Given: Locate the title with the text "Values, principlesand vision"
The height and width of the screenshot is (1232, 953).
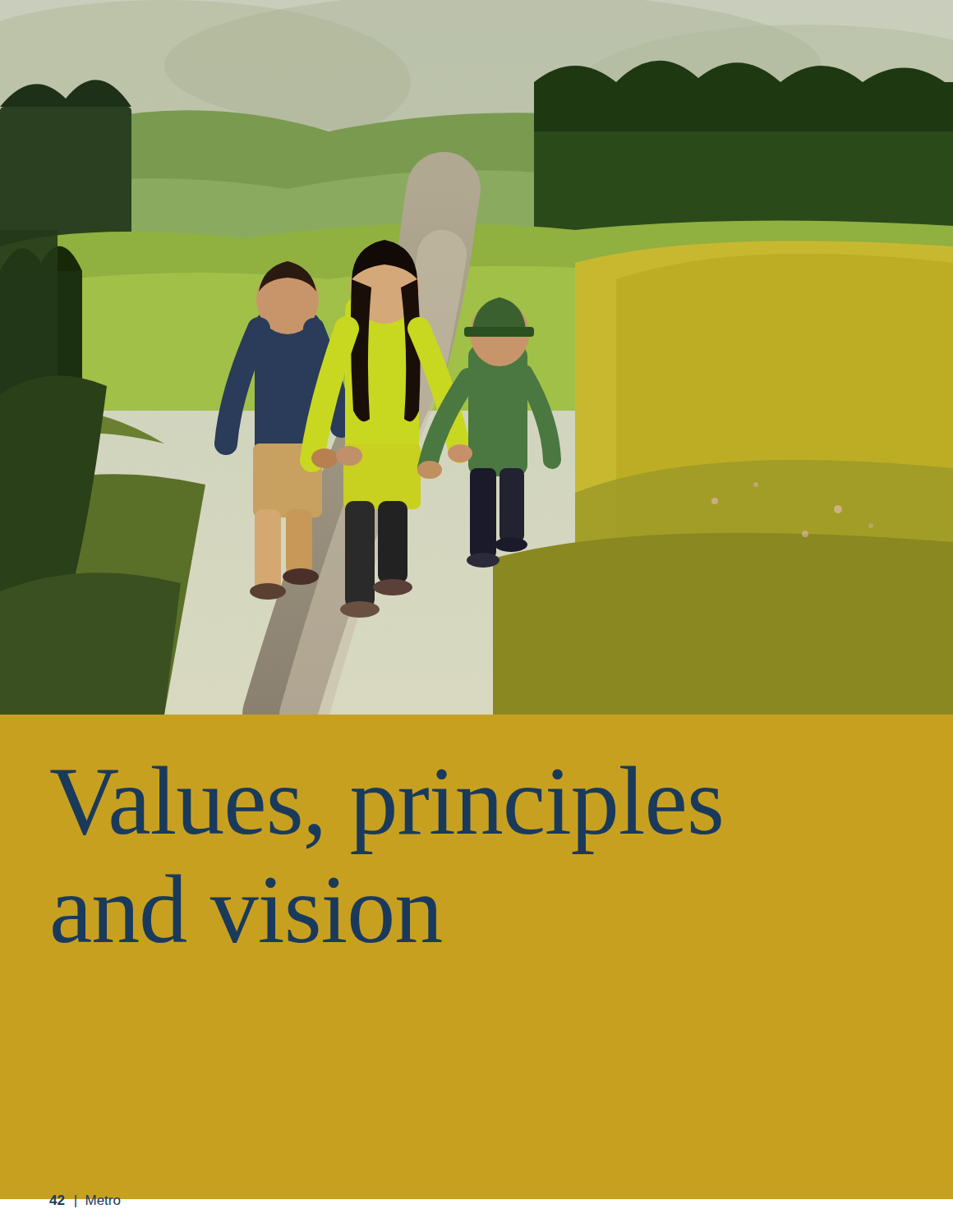Looking at the screenshot, I should pyautogui.click(x=485, y=856).
